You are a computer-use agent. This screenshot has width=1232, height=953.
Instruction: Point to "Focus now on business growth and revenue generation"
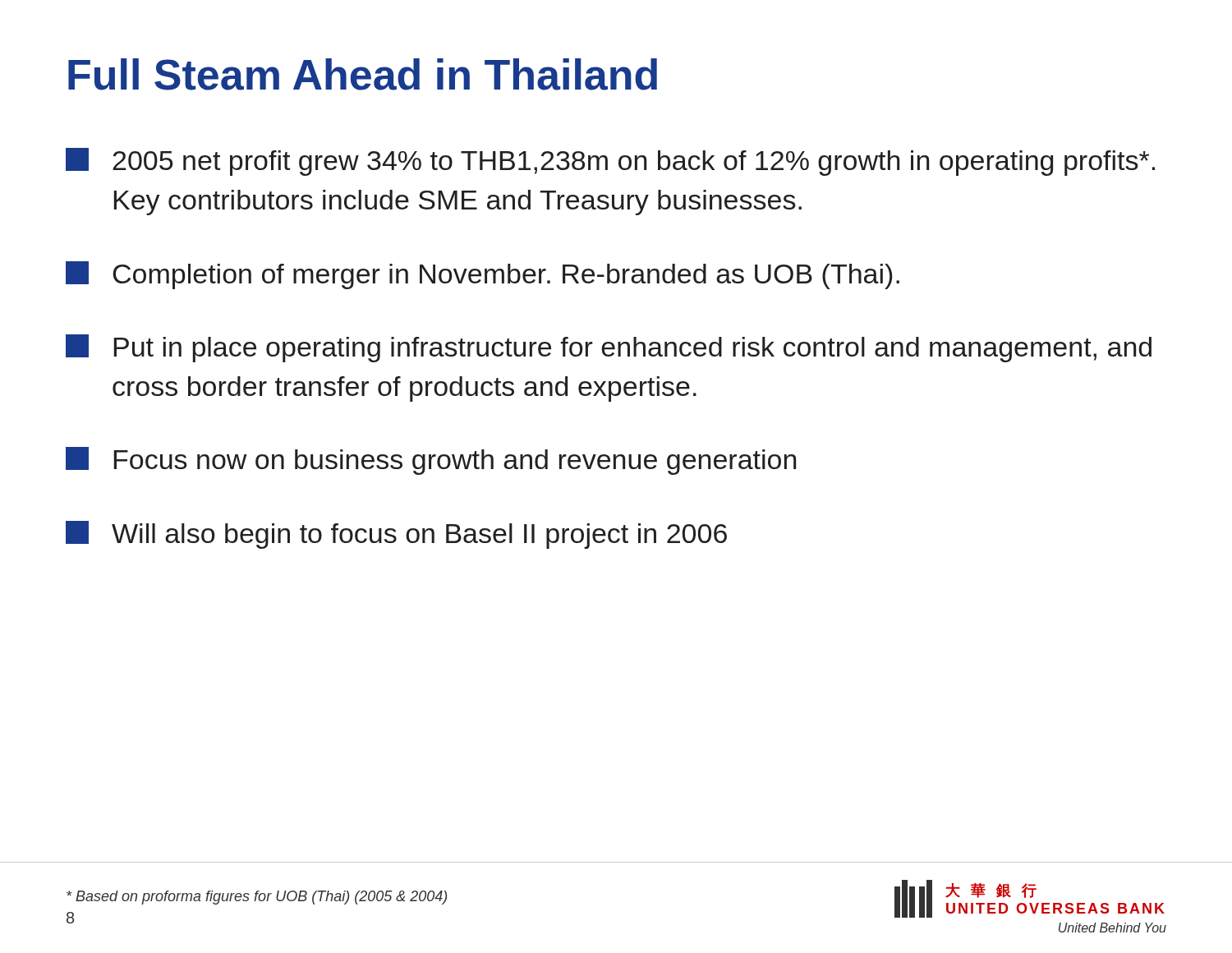point(616,460)
